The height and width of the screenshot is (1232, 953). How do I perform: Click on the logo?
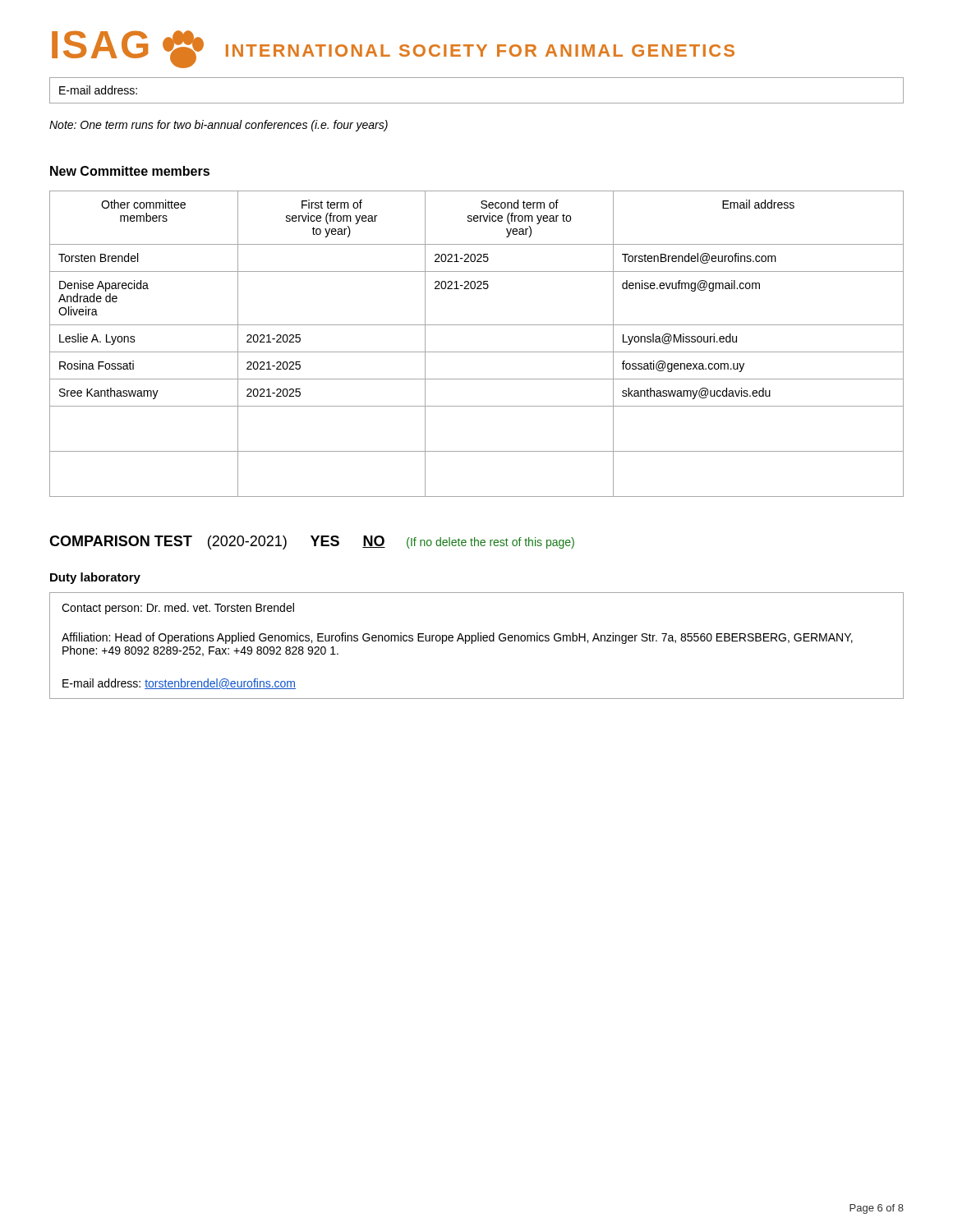coord(476,34)
